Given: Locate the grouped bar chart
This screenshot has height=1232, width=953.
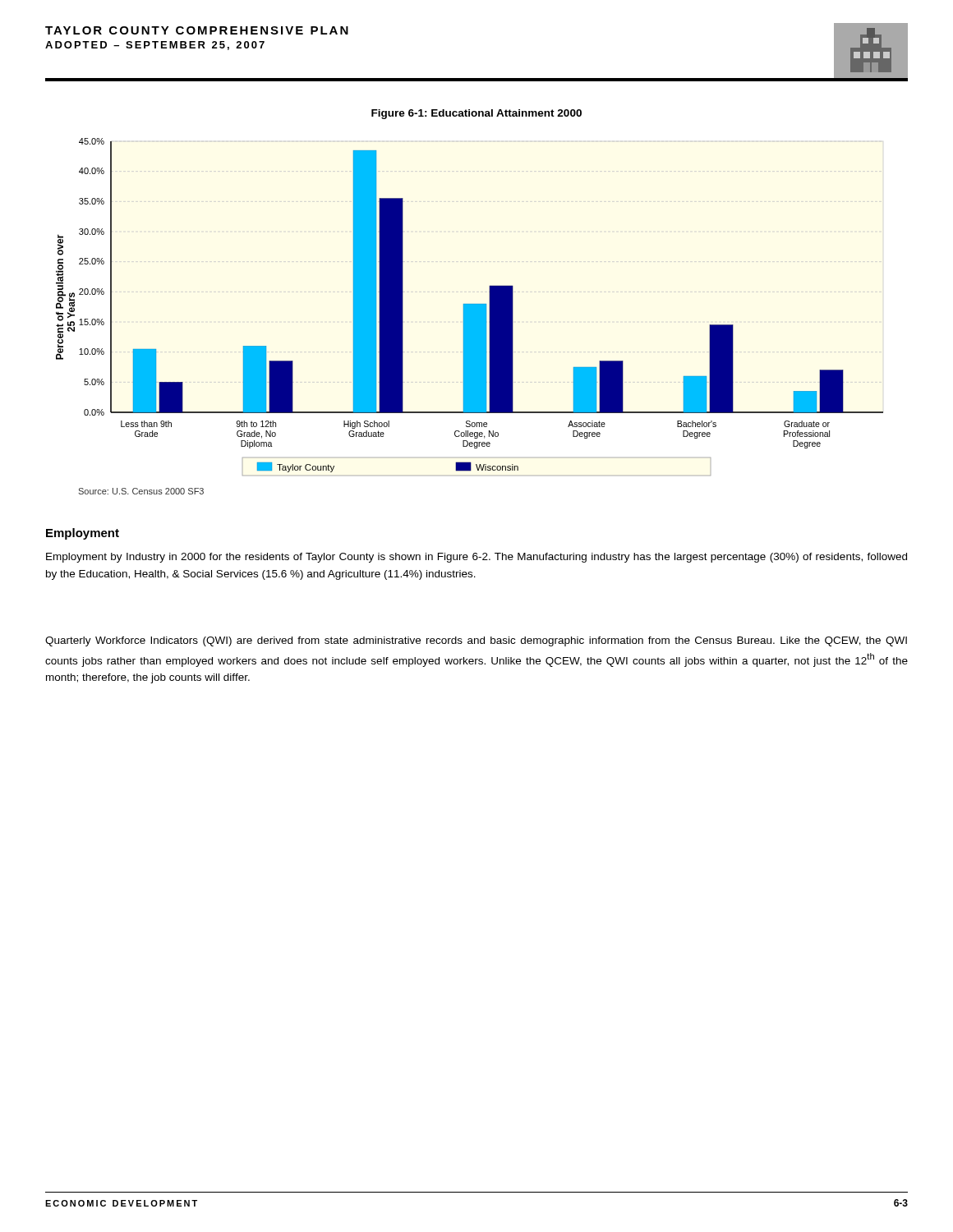Looking at the screenshot, I should coord(476,306).
